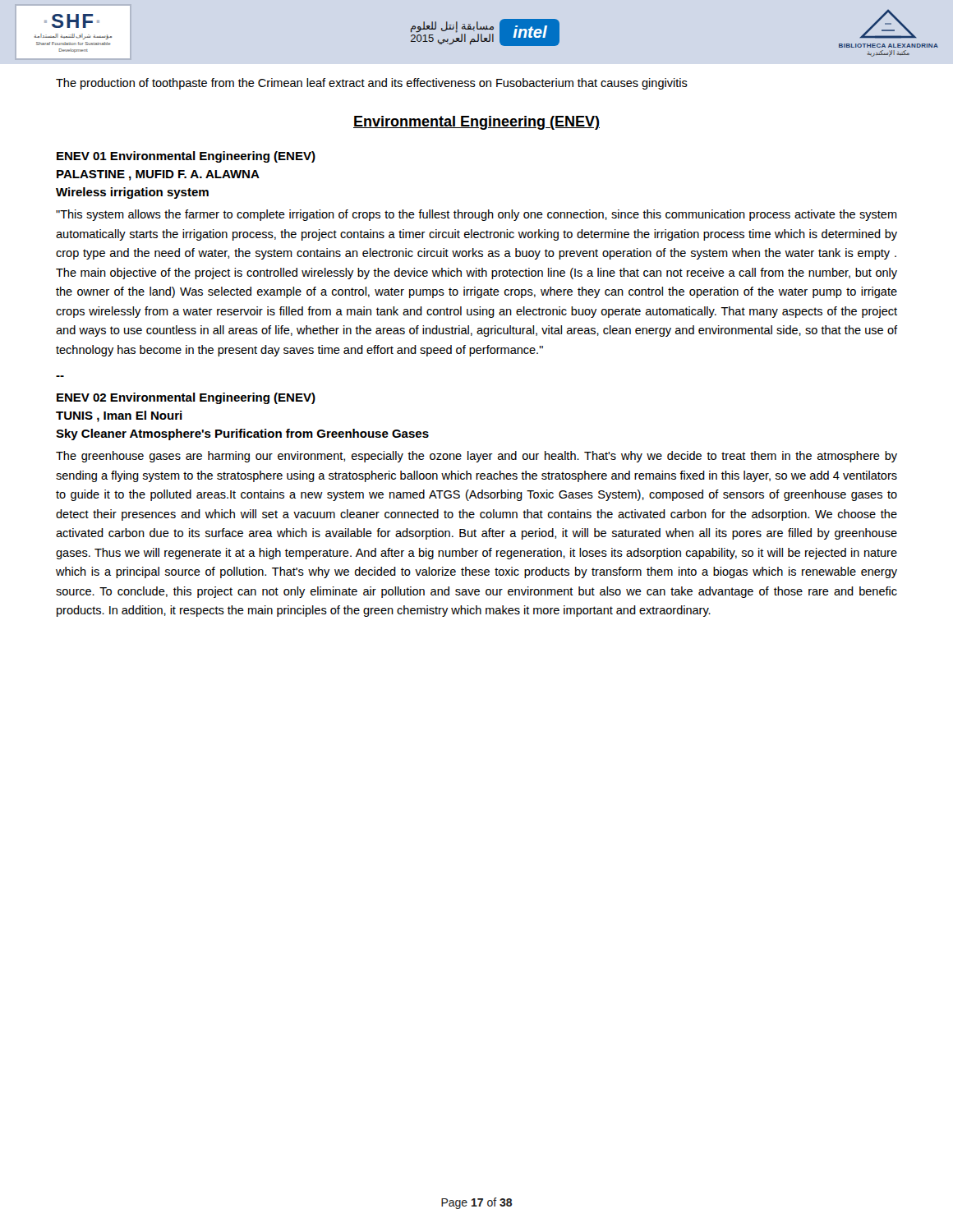Click where it says "ENEV 02 Environmental Engineering (ENEV)"
Screen dimensions: 1232x953
tap(186, 397)
